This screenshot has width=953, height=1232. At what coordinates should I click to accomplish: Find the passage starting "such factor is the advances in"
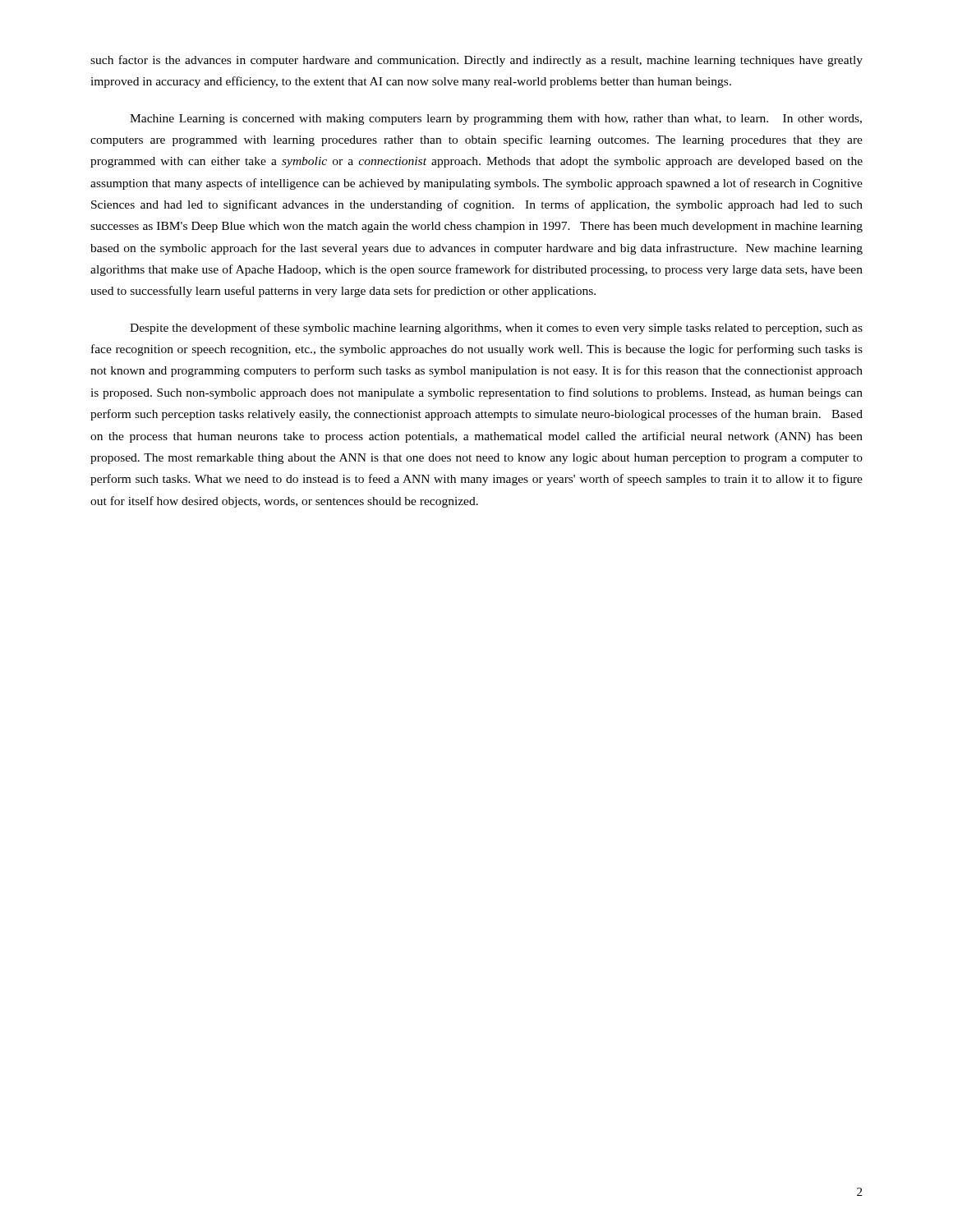pyautogui.click(x=476, y=280)
